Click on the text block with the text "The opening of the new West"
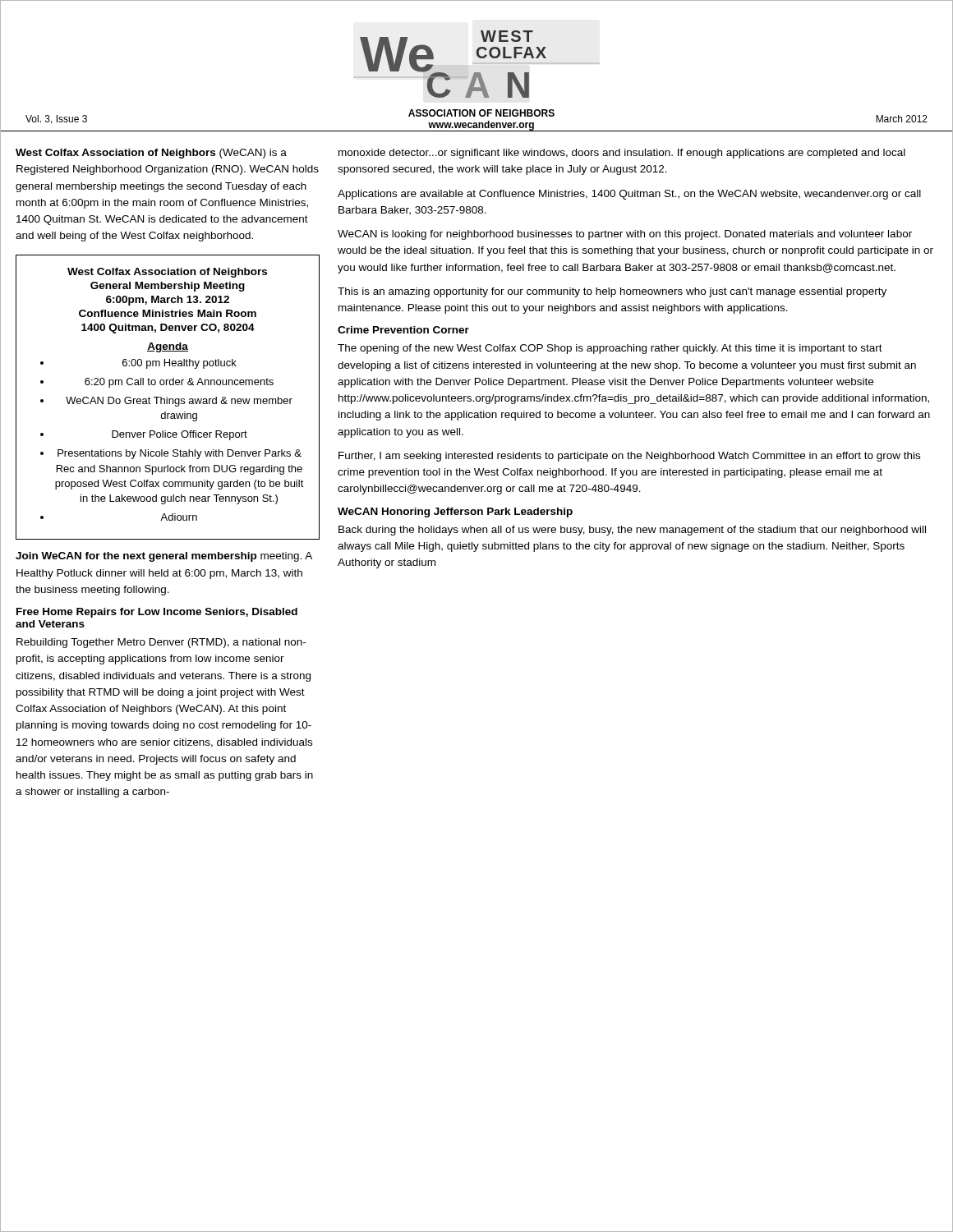The width and height of the screenshot is (953, 1232). point(638,419)
